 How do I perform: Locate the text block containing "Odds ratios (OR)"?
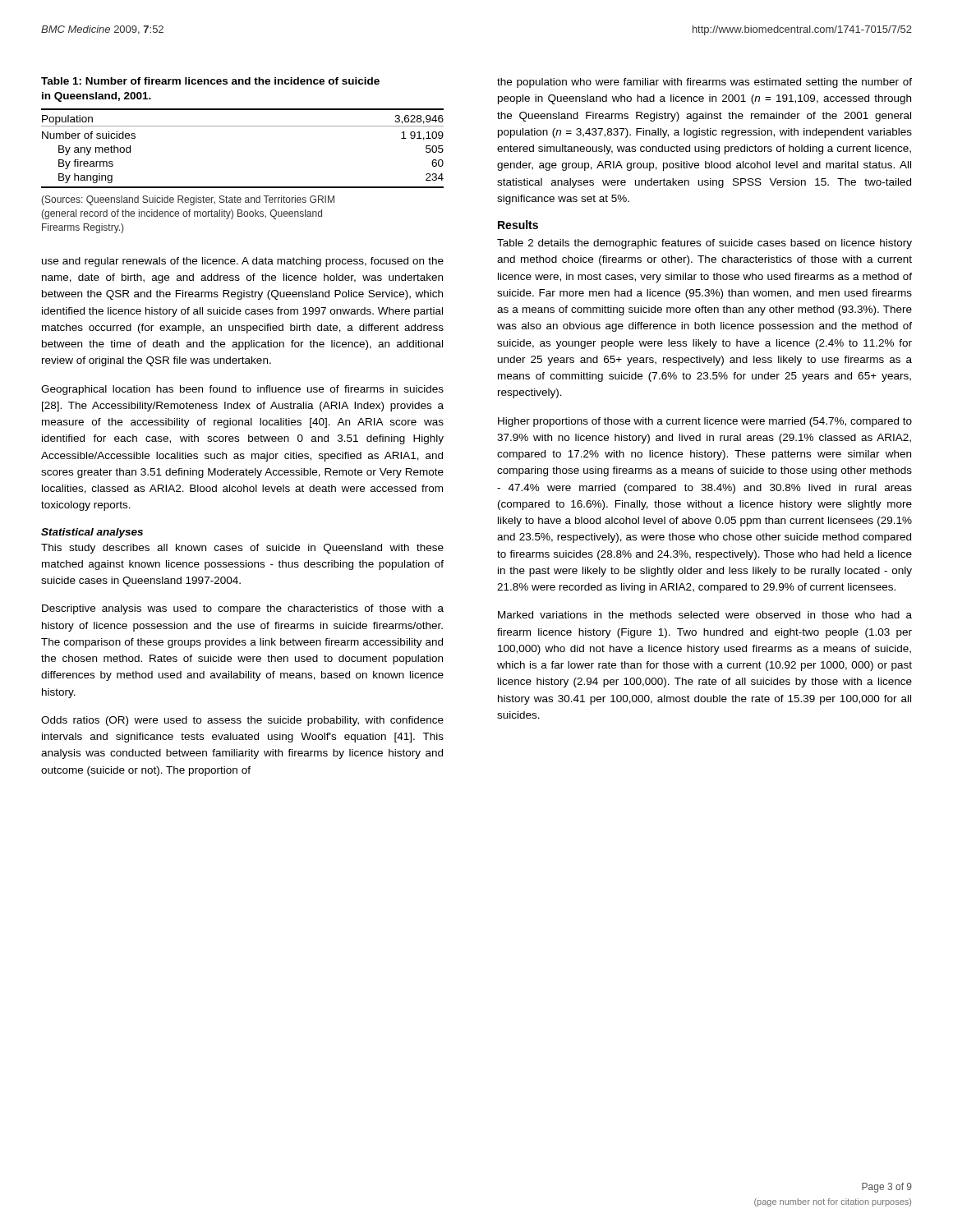[242, 745]
